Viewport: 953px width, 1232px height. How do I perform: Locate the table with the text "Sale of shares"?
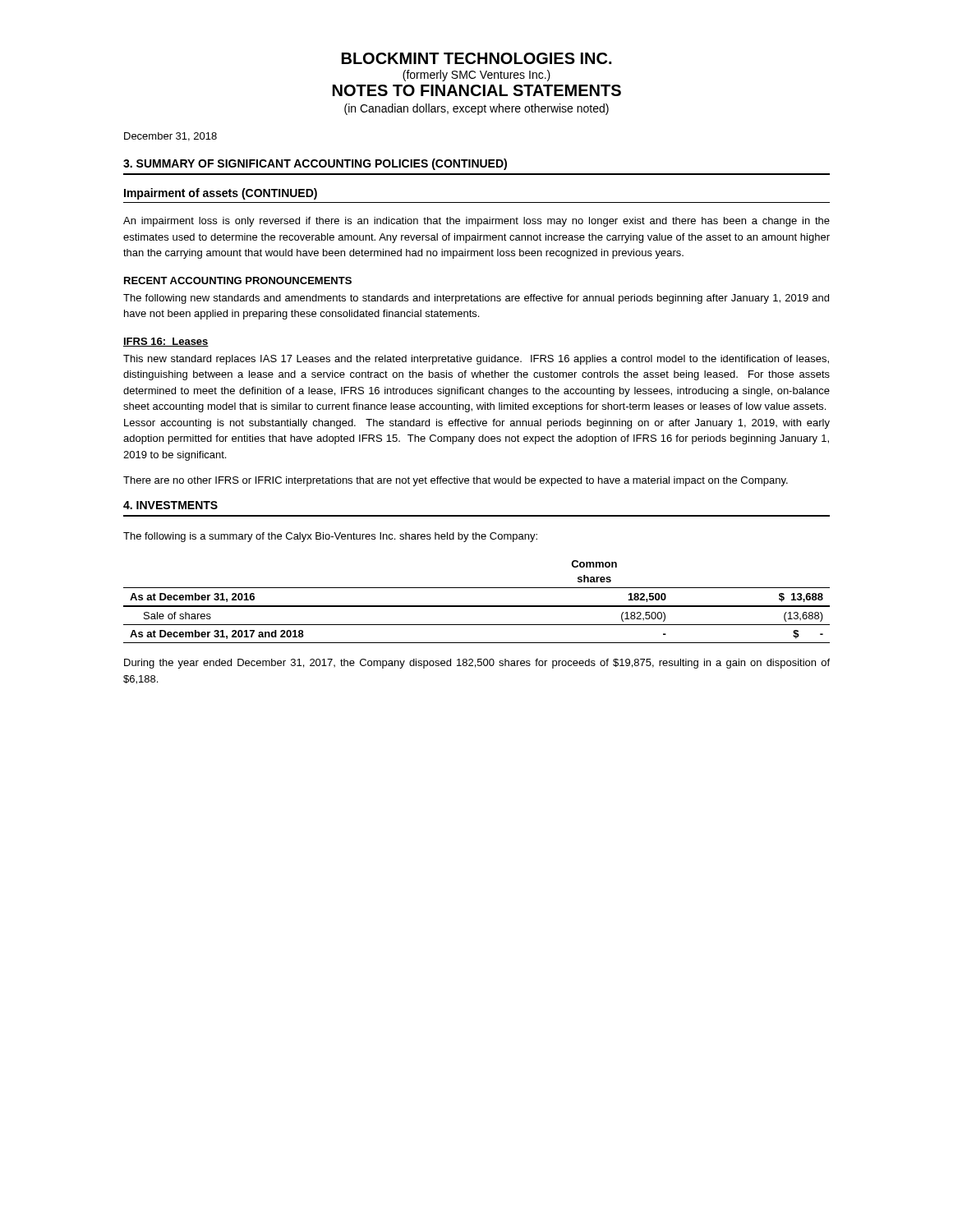click(476, 599)
